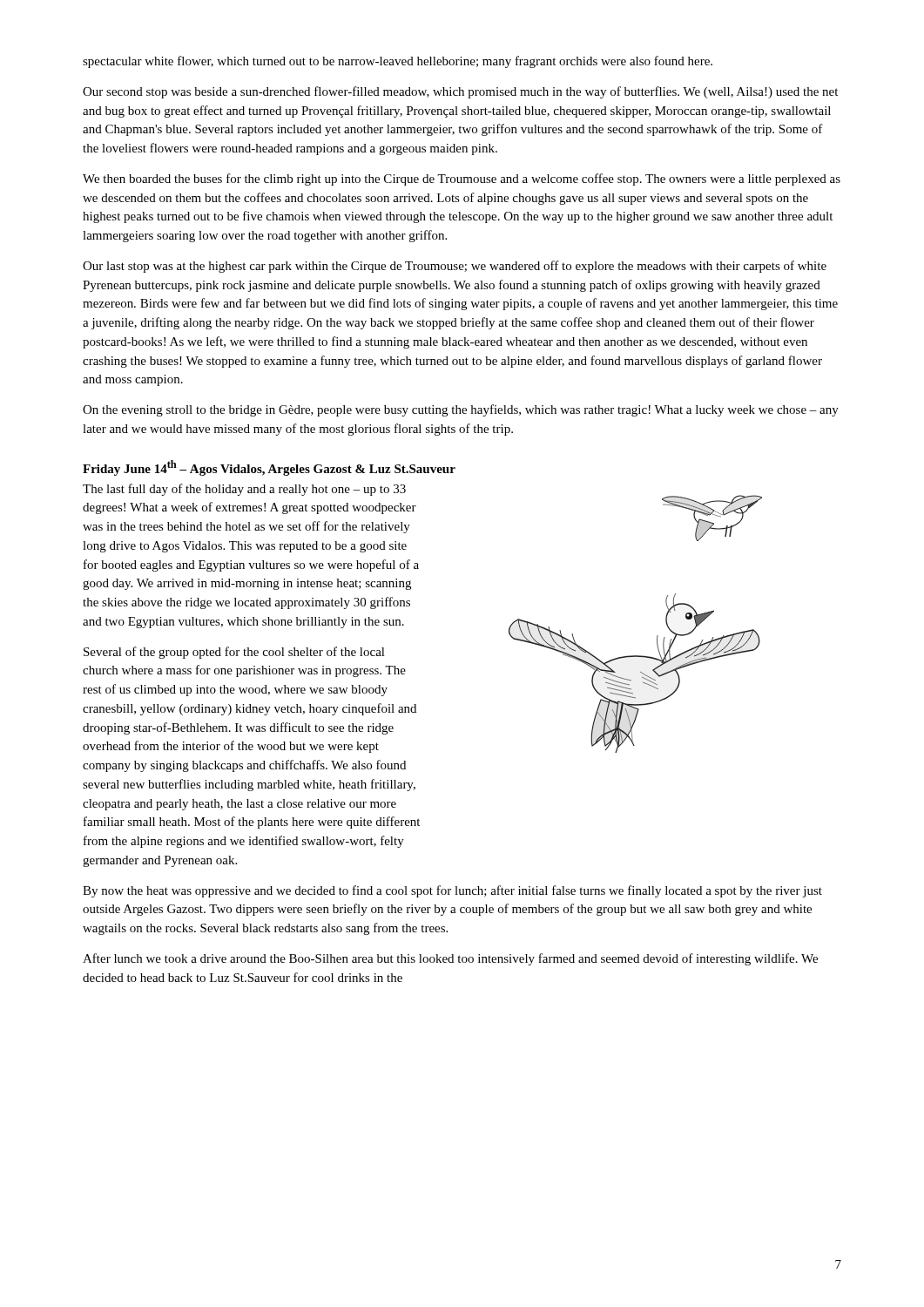This screenshot has height=1307, width=924.
Task: Click the passage that begins "spectacular white flower, which turned"
Action: point(462,62)
